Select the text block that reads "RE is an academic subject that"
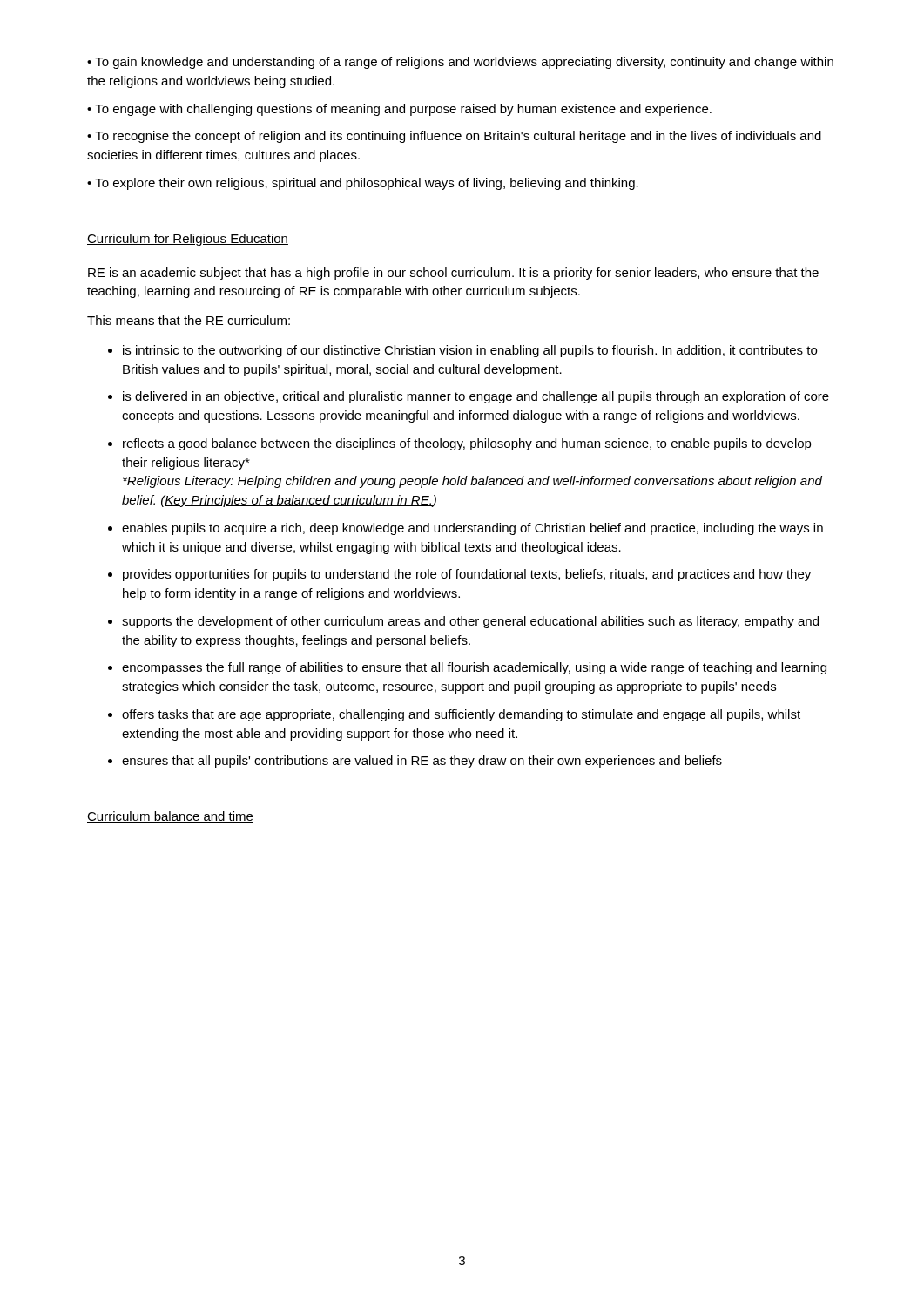 pyautogui.click(x=462, y=282)
